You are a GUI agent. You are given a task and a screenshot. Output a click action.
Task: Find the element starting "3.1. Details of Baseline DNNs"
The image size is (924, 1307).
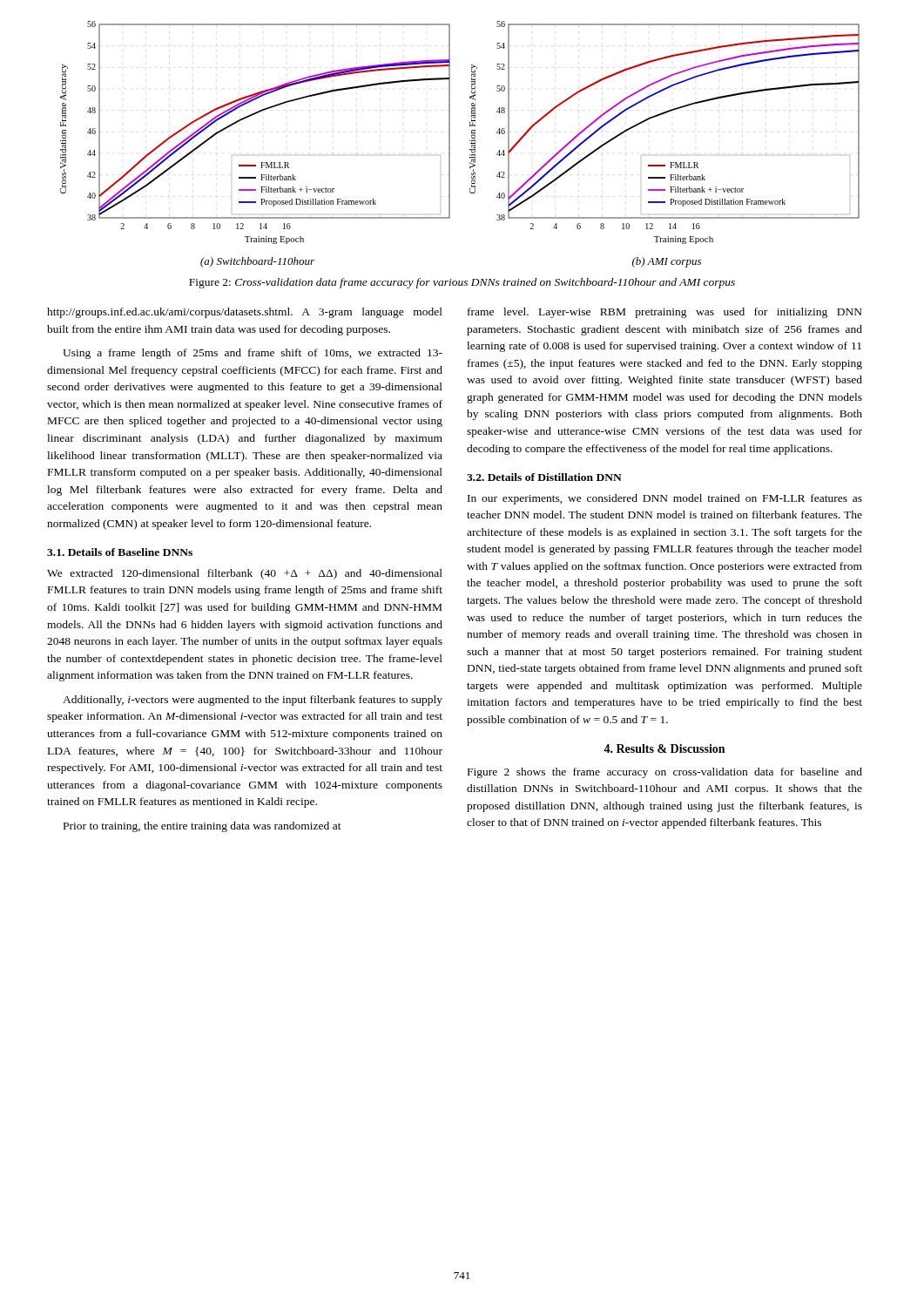click(120, 552)
